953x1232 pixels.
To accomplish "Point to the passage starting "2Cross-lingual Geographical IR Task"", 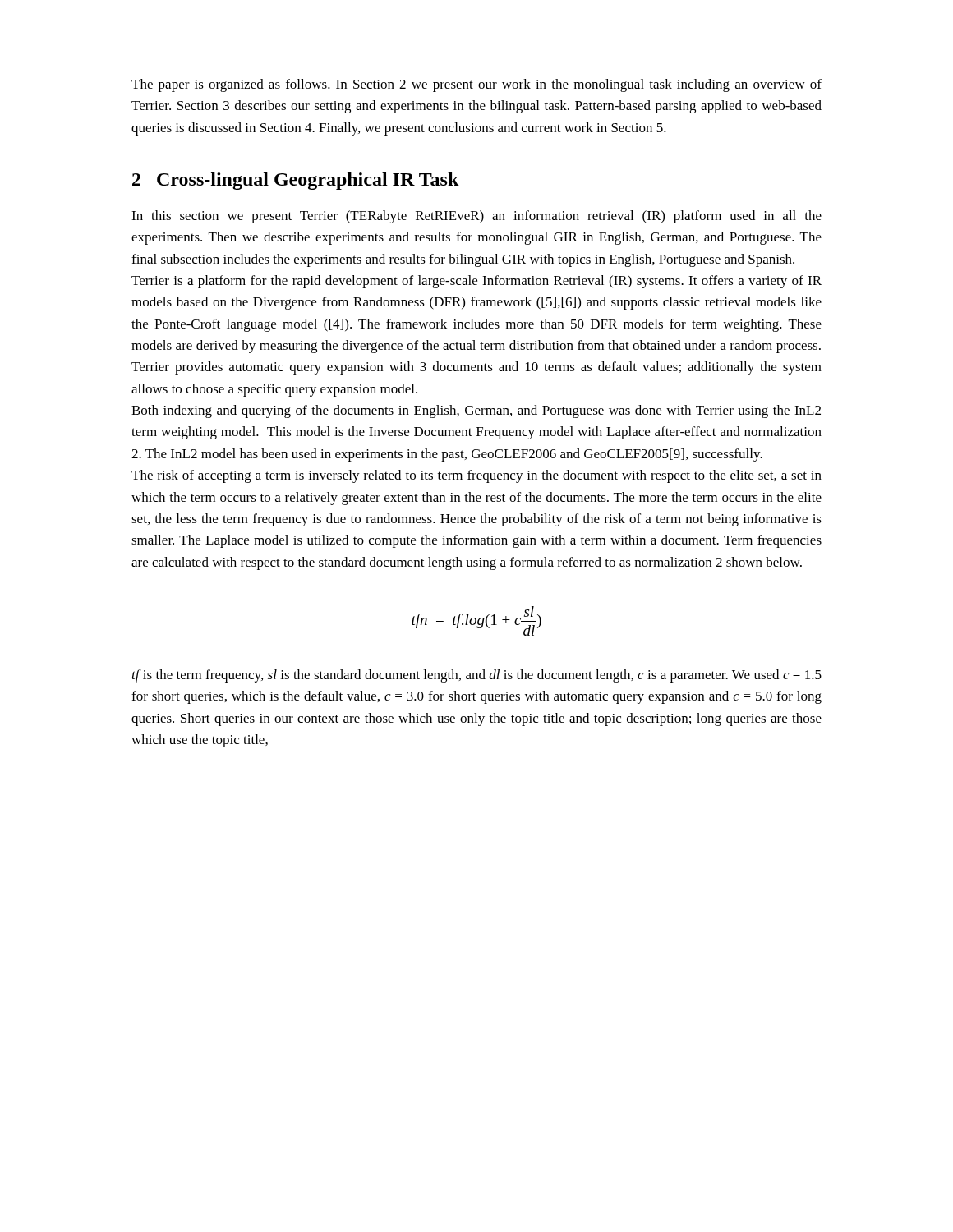I will coord(295,179).
